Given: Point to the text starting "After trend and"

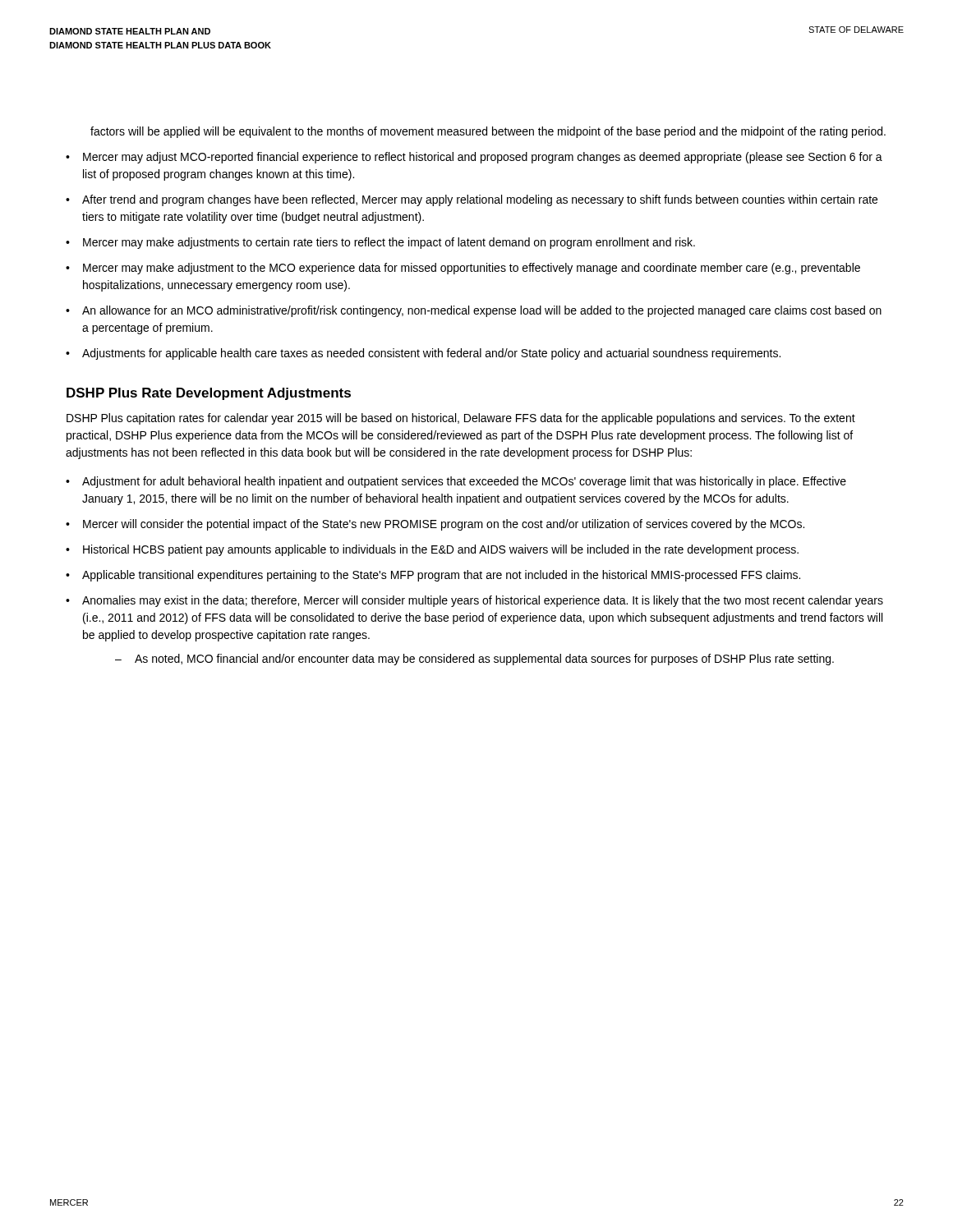Looking at the screenshot, I should [480, 208].
